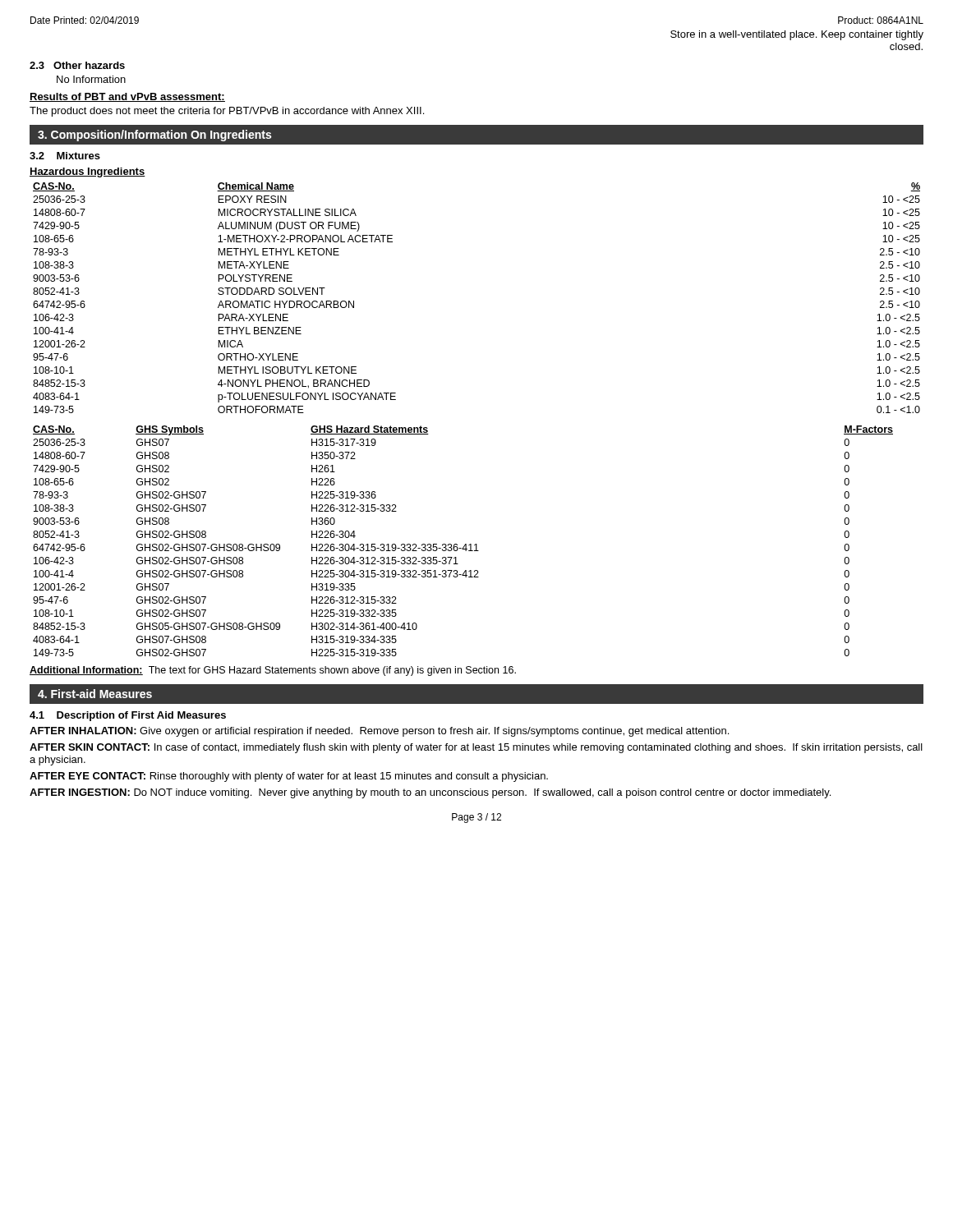Where is the passage that starts "Store in a well-ventilated place."?
The height and width of the screenshot is (1232, 953).
[x=797, y=40]
